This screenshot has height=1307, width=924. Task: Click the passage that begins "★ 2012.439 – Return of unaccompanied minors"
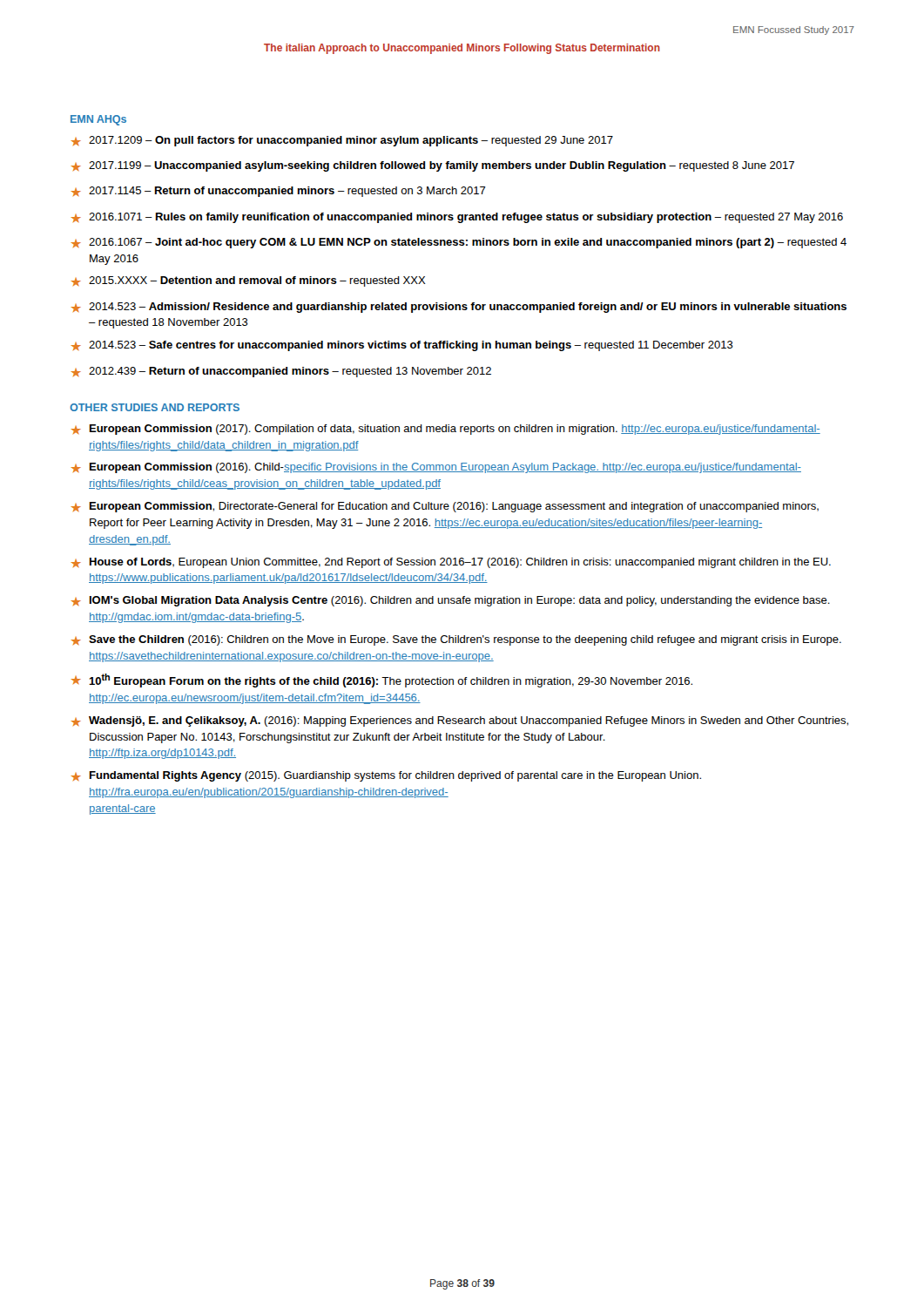pyautogui.click(x=462, y=373)
